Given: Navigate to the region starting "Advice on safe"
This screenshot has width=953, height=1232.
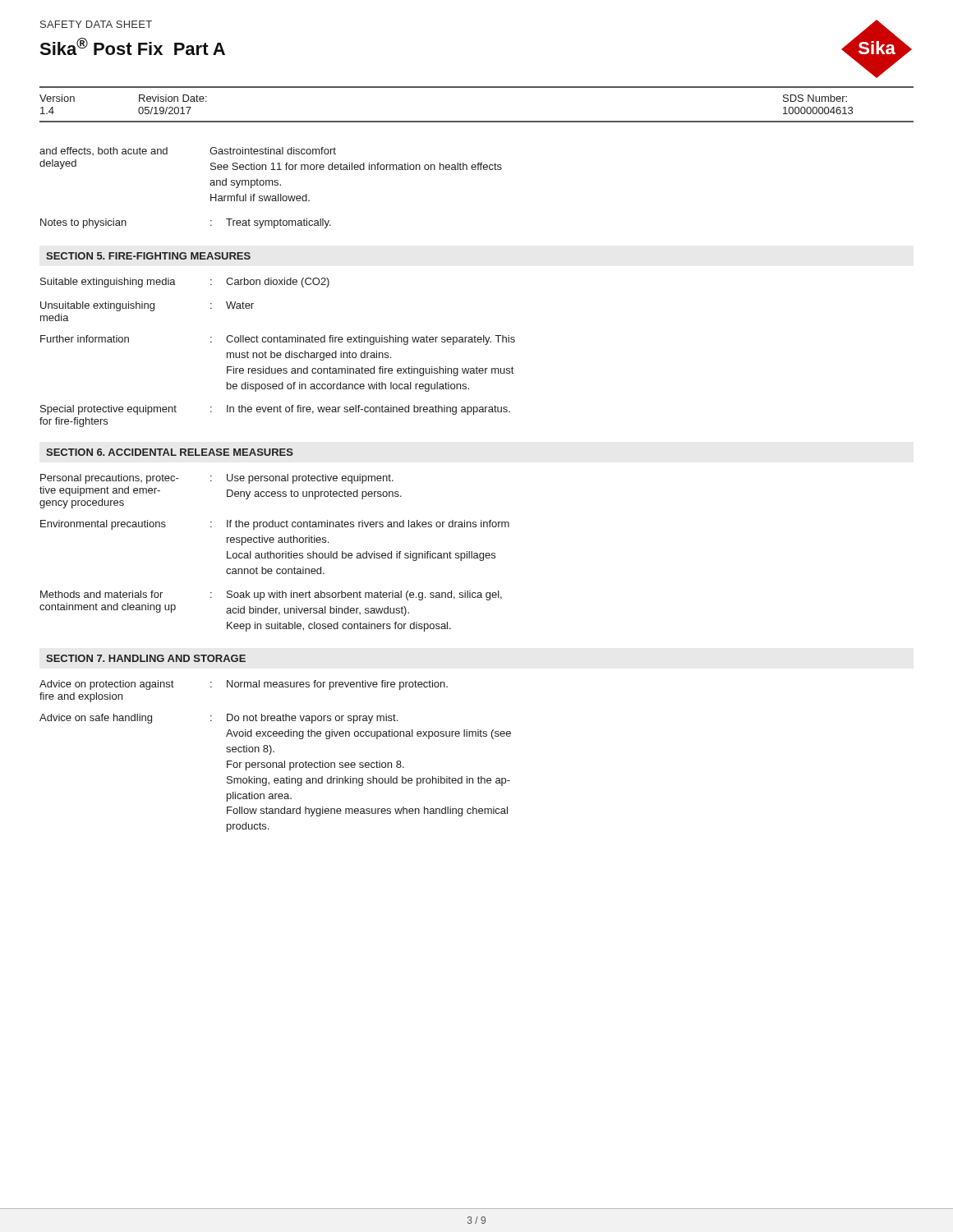Looking at the screenshot, I should pyautogui.click(x=476, y=773).
